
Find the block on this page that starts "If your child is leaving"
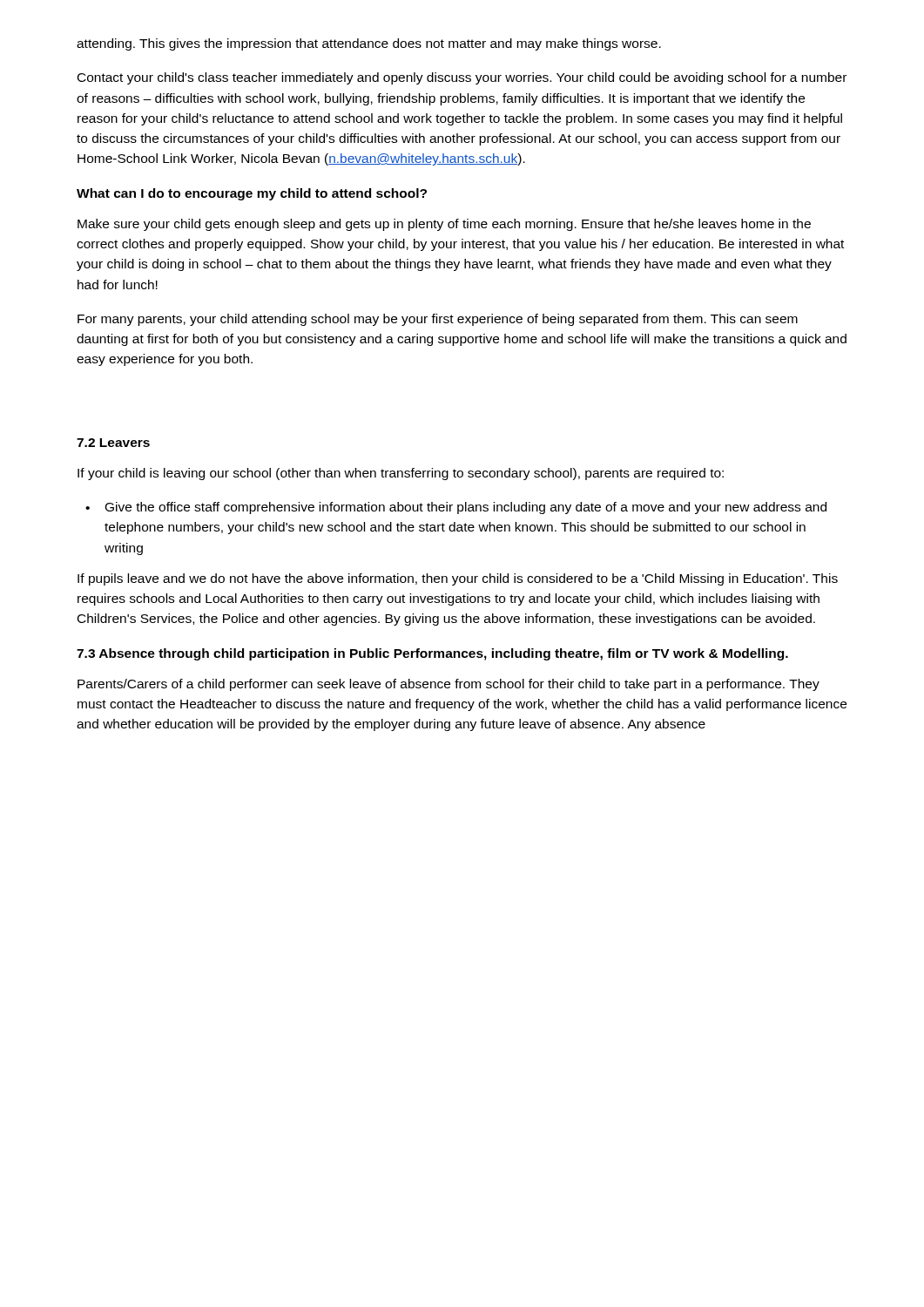click(x=401, y=472)
